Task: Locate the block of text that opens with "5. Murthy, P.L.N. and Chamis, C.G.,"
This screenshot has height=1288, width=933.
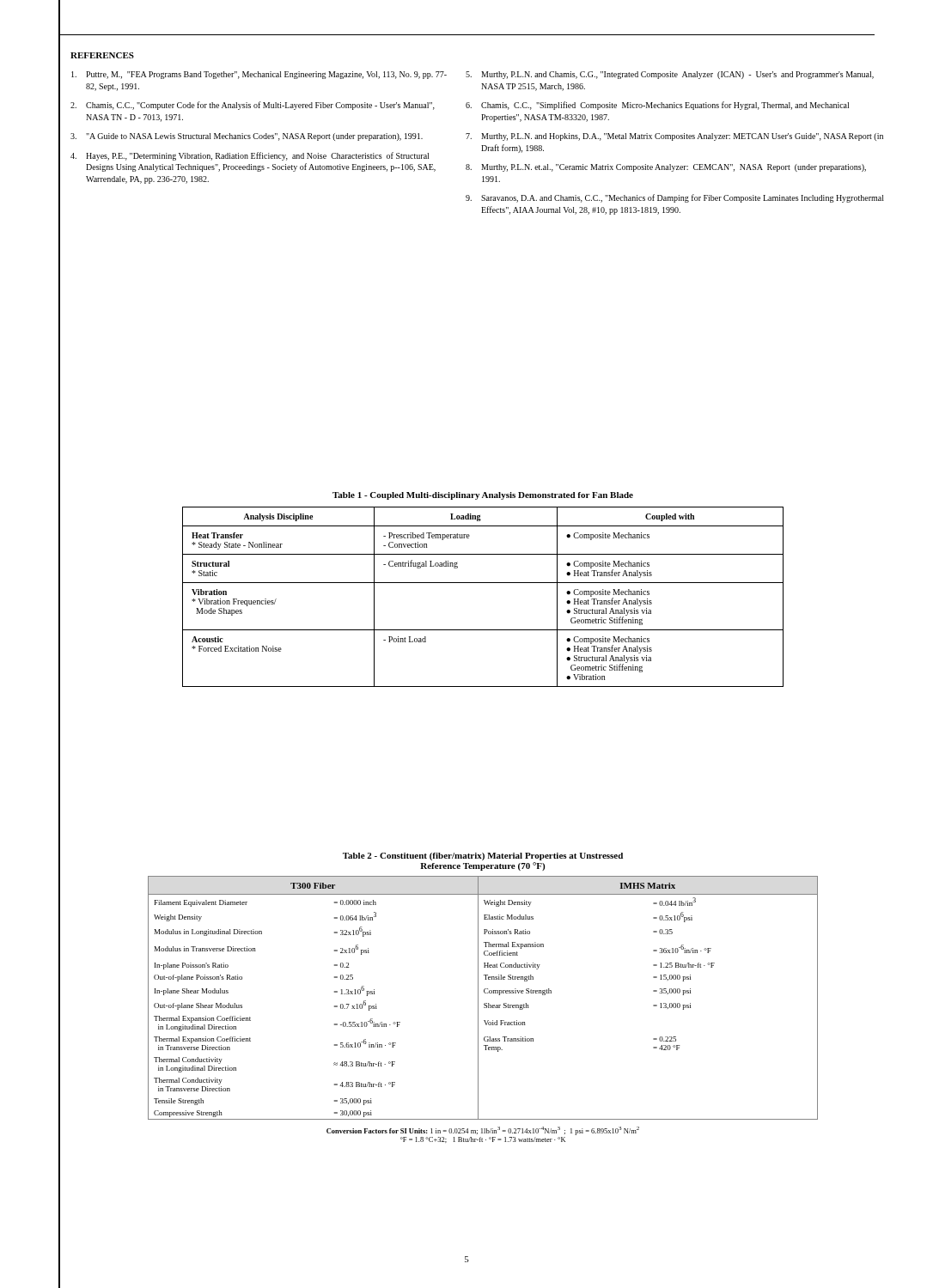Action: pyautogui.click(x=676, y=80)
